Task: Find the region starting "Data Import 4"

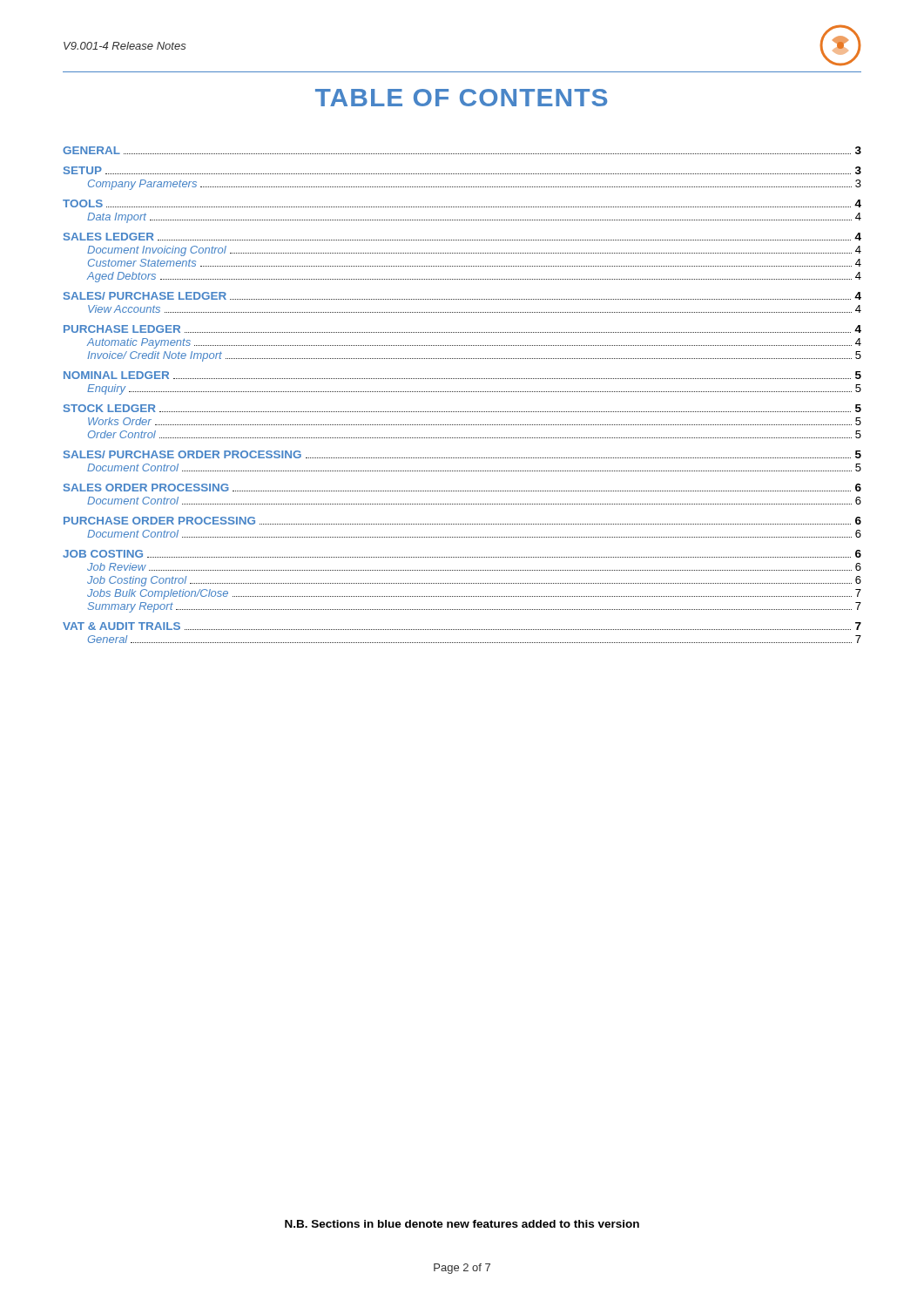Action: 462,217
